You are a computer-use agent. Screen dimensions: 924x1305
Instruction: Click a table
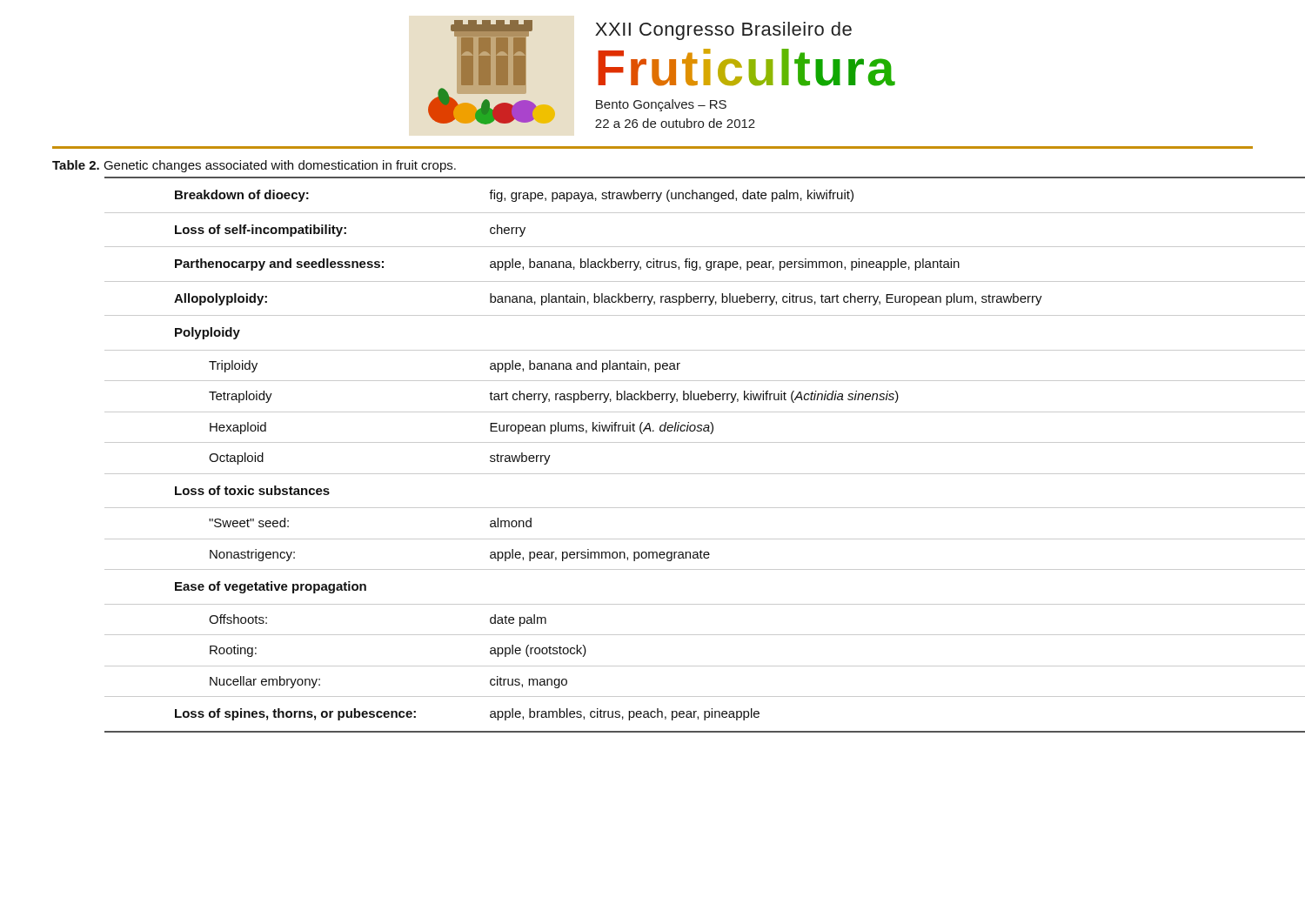(652, 454)
